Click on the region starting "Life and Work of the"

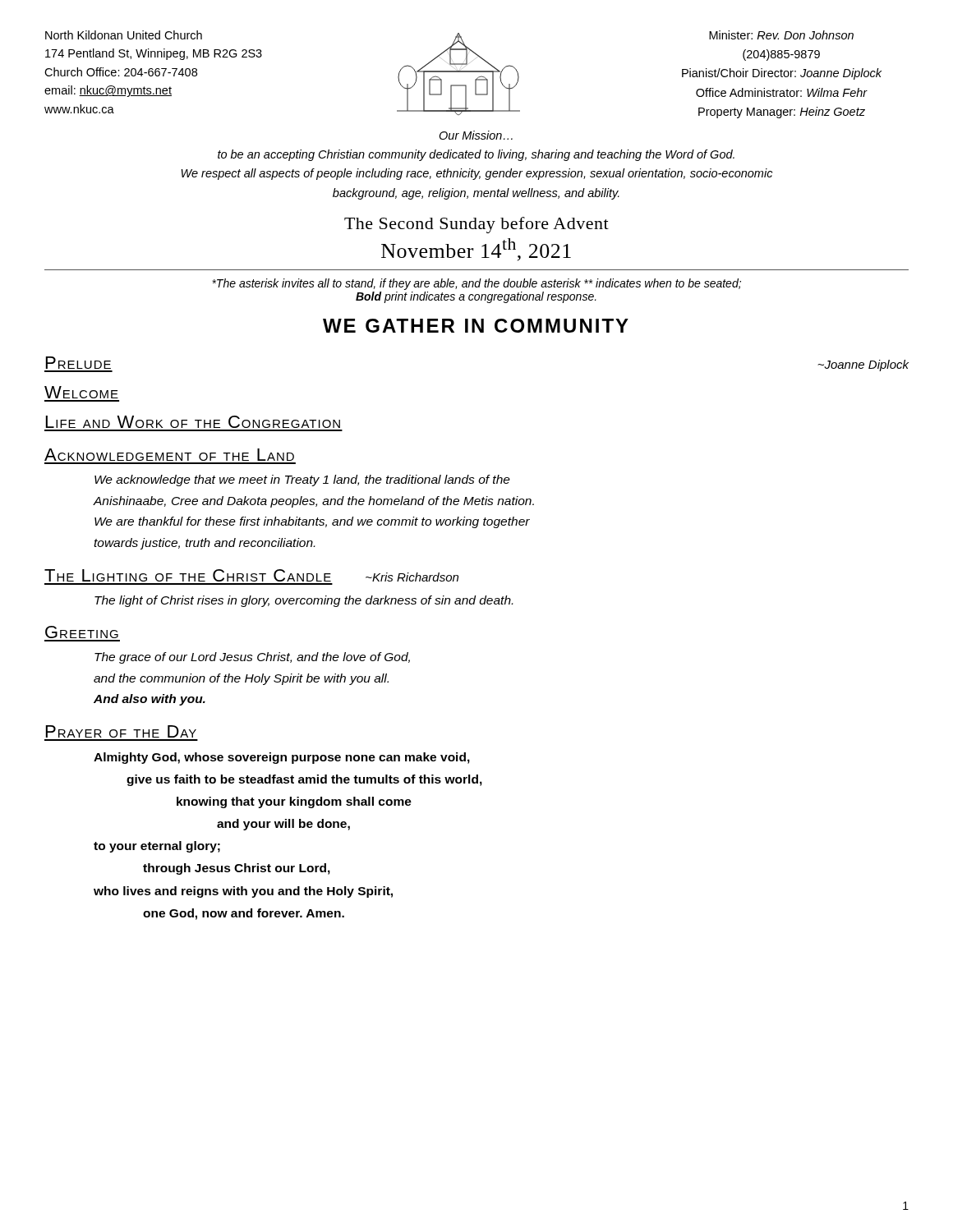[193, 422]
